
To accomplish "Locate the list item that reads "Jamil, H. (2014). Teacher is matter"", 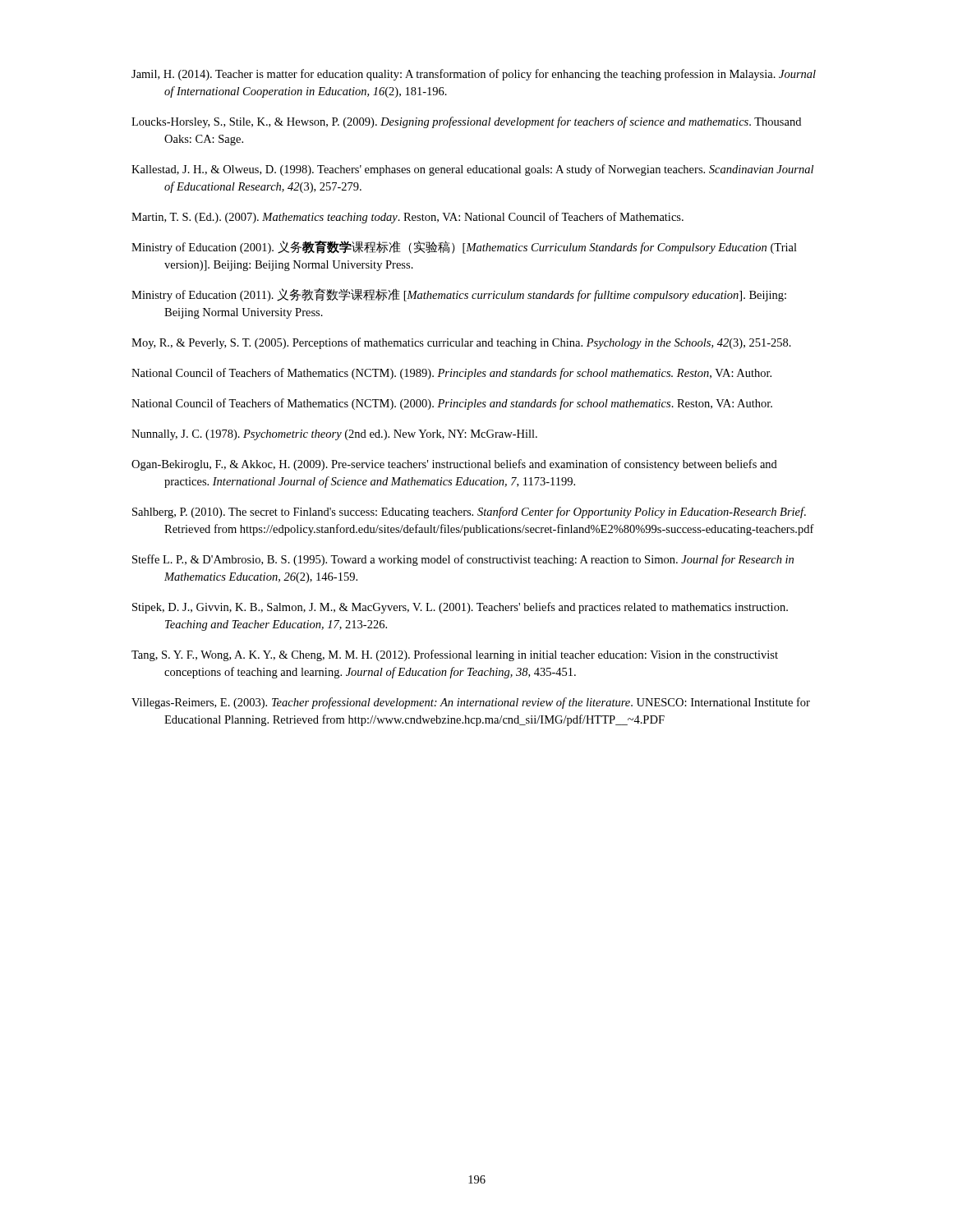I will click(474, 83).
